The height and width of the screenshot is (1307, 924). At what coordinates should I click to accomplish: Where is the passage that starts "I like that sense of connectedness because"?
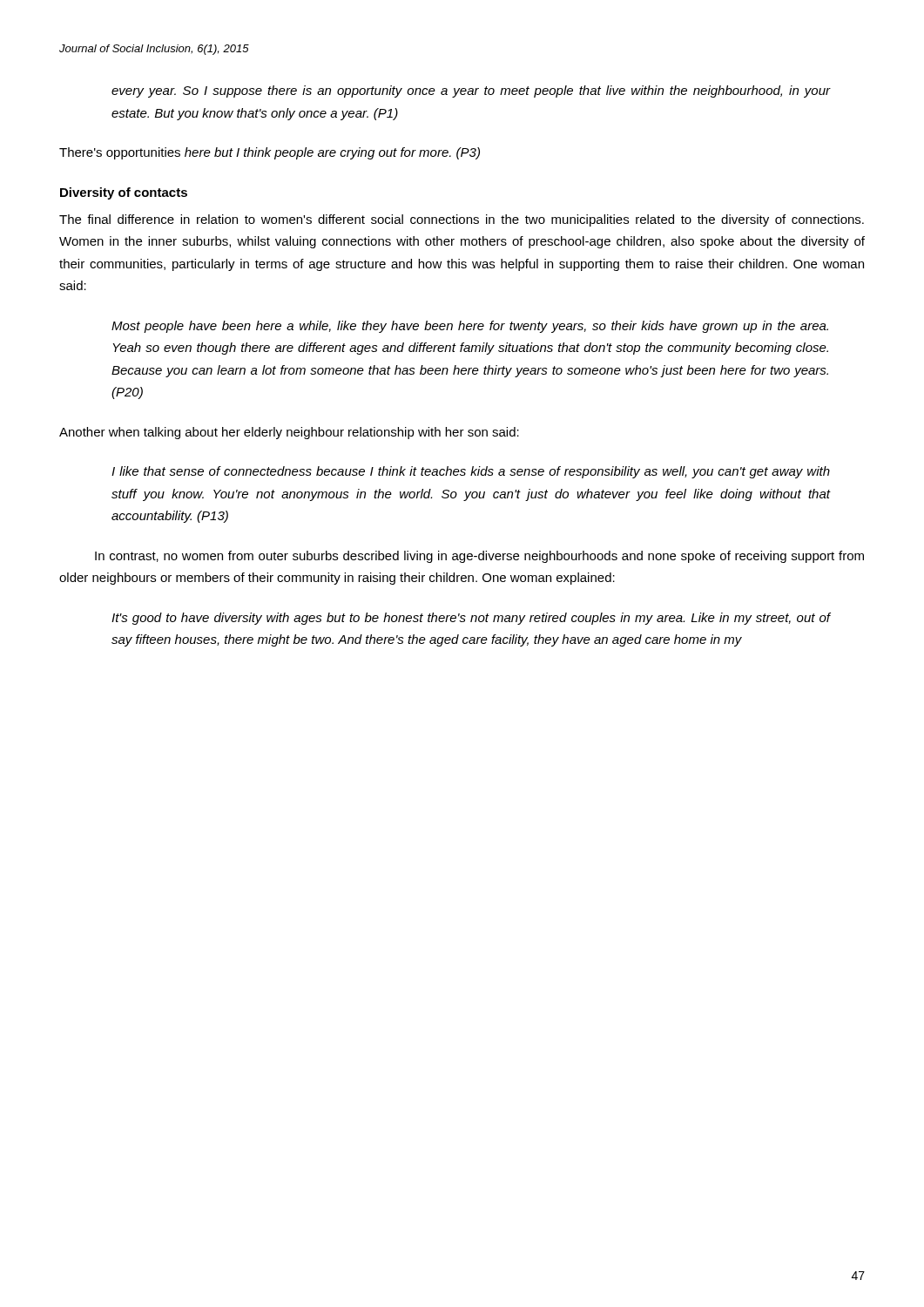tap(471, 493)
